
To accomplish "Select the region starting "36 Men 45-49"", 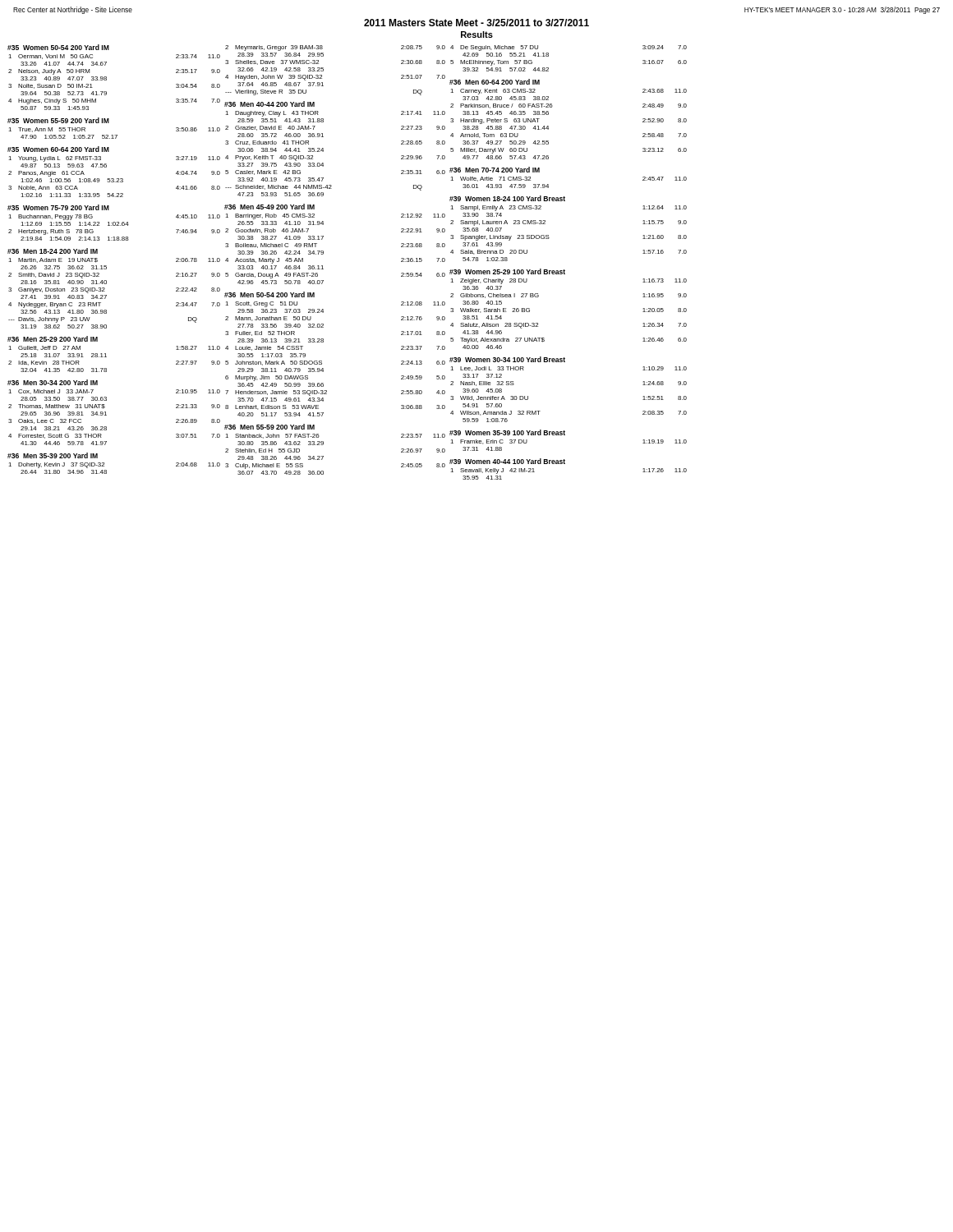I will click(x=269, y=207).
